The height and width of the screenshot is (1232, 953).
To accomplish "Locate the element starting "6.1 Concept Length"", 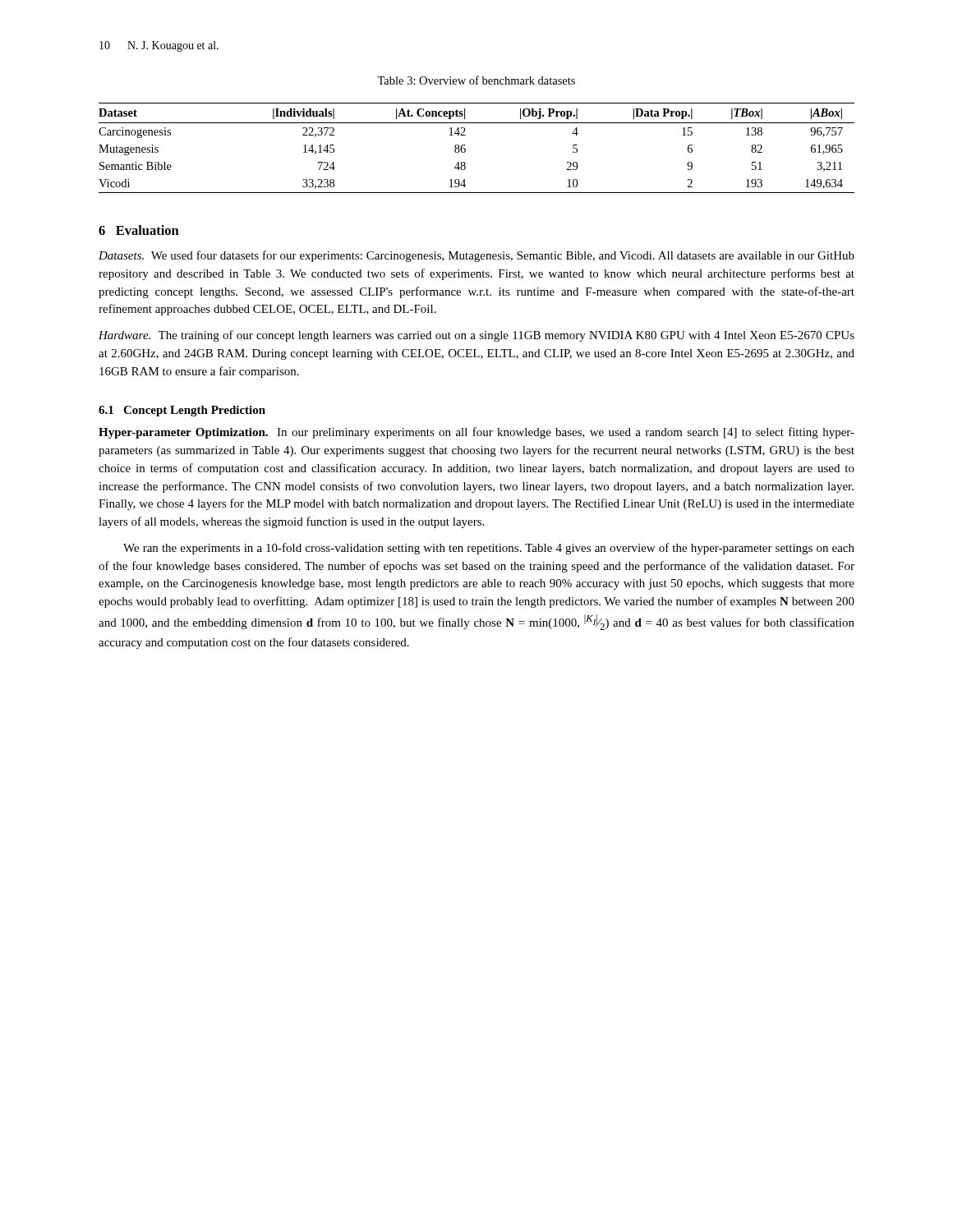I will pyautogui.click(x=182, y=410).
